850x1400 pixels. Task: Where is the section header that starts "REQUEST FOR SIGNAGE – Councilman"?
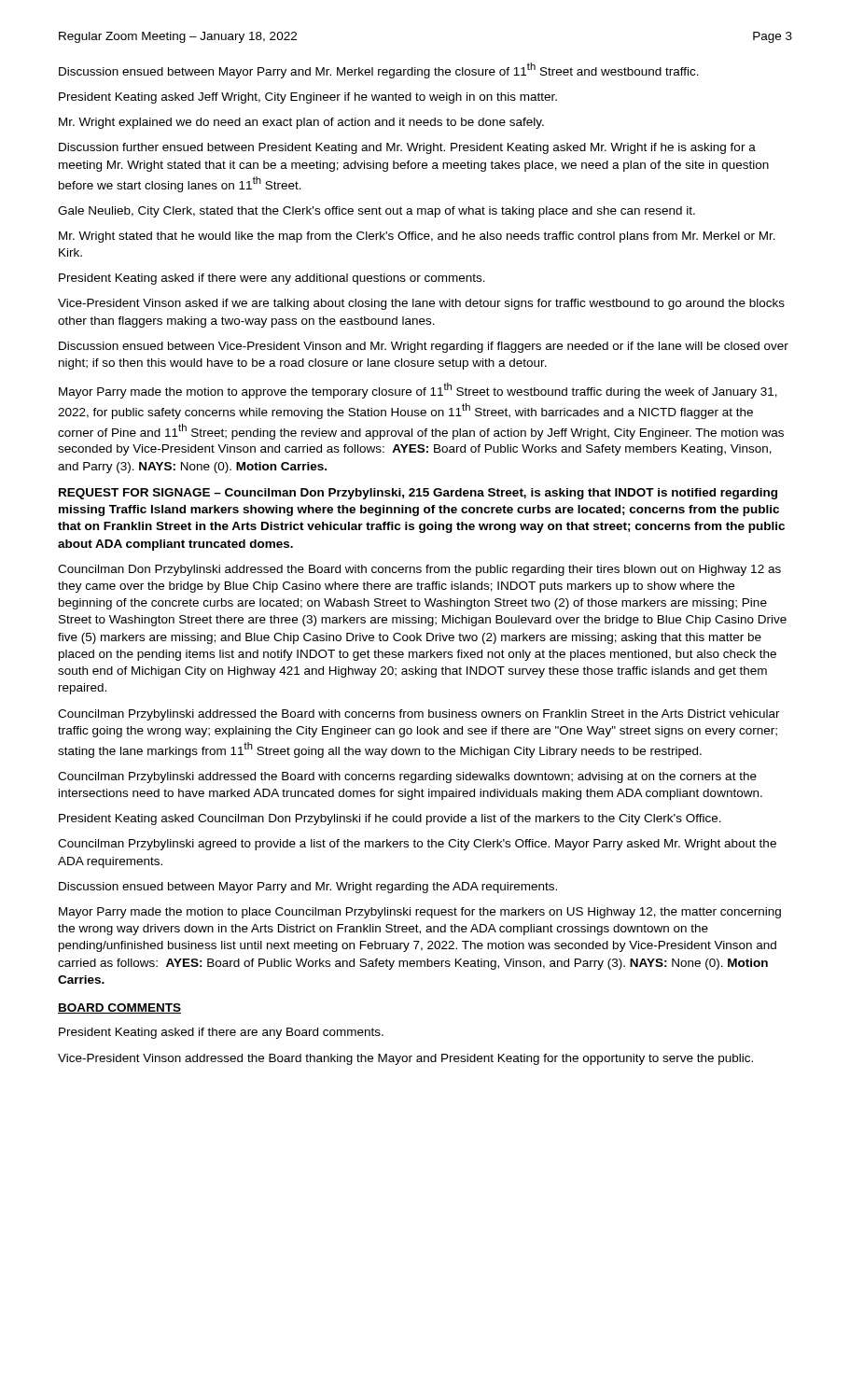(x=425, y=518)
